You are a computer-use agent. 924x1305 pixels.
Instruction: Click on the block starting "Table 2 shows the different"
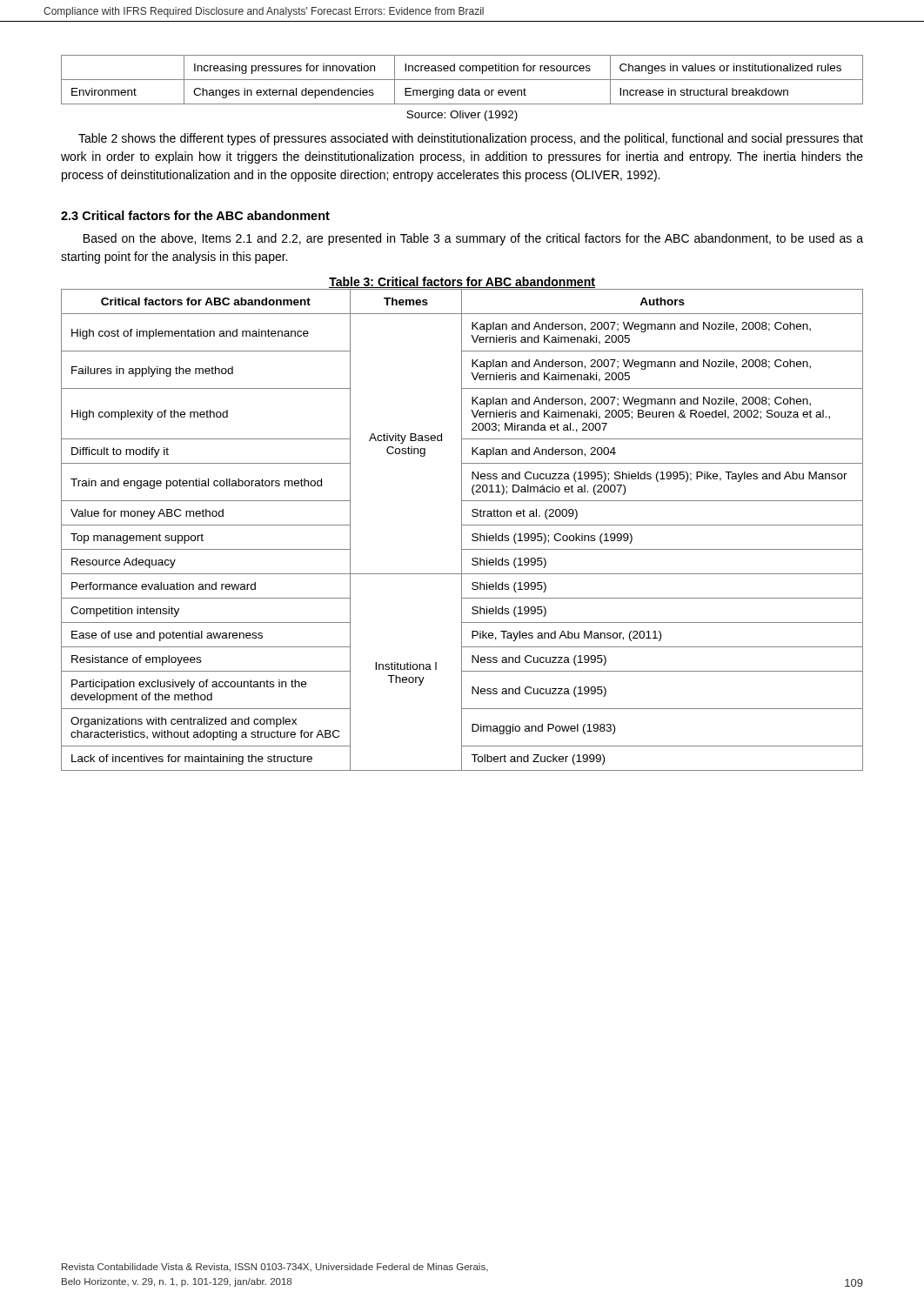coord(462,157)
